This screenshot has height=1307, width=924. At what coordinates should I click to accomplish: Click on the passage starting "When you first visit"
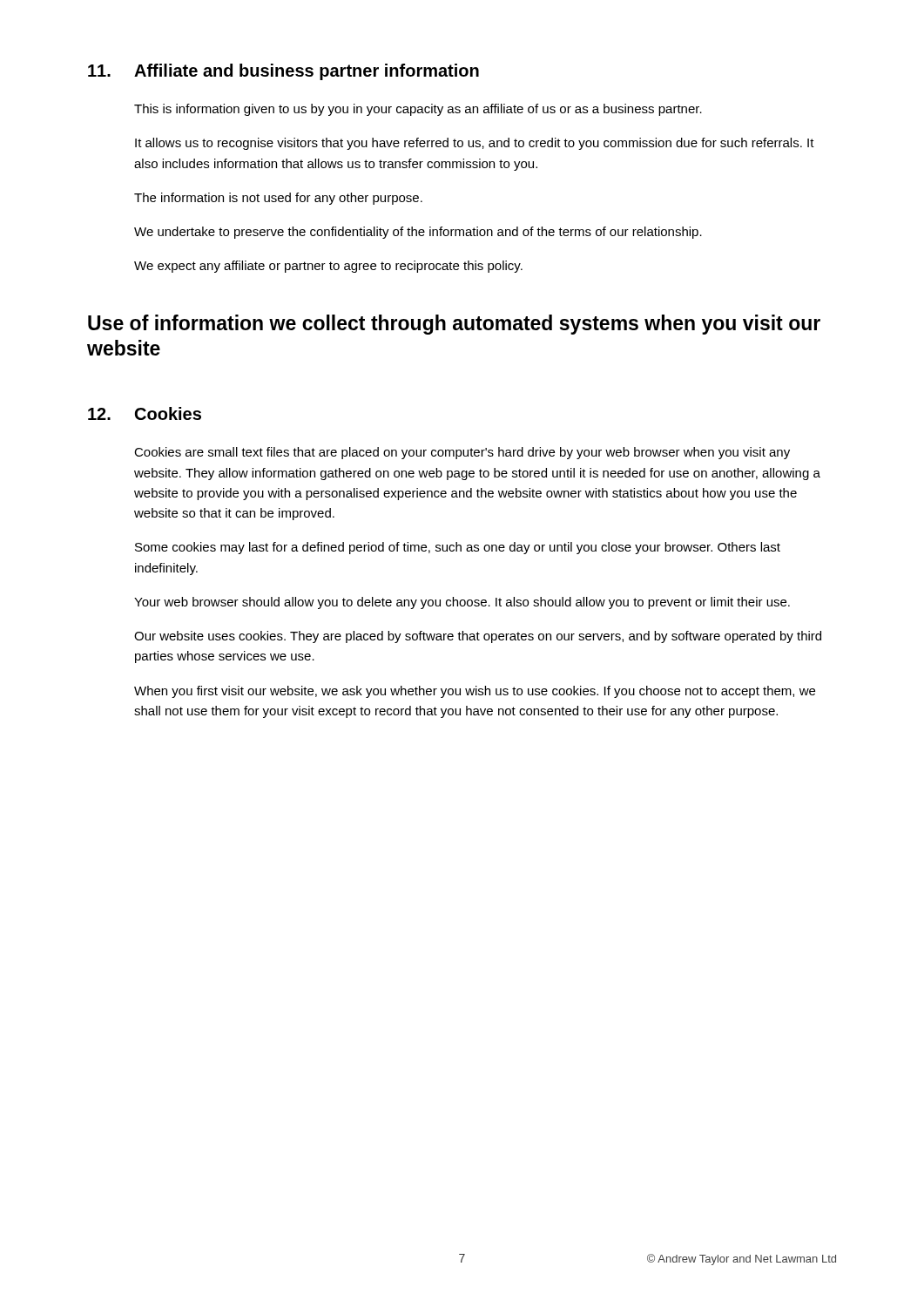pyautogui.click(x=475, y=700)
